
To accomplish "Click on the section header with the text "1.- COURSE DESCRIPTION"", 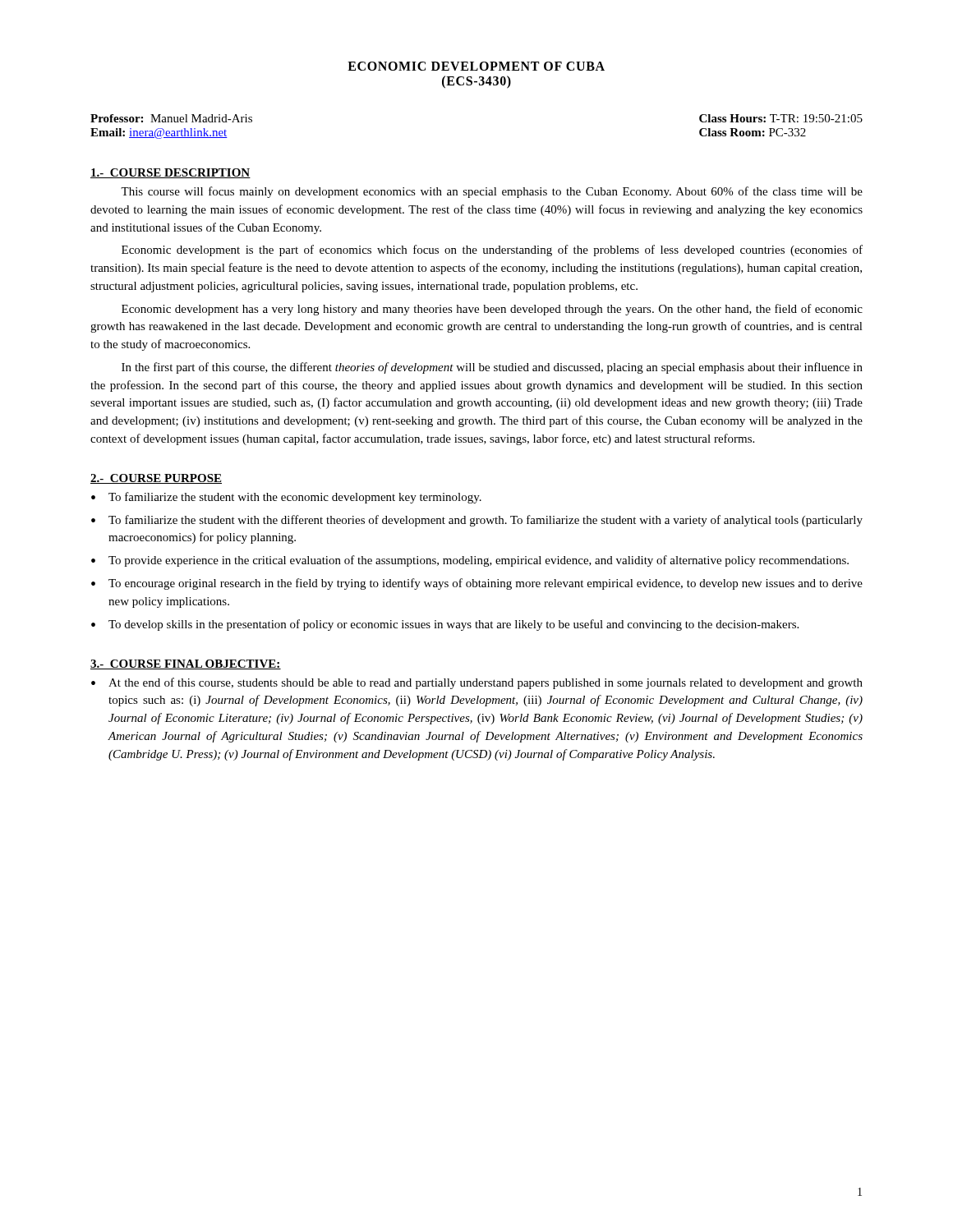I will click(x=170, y=172).
